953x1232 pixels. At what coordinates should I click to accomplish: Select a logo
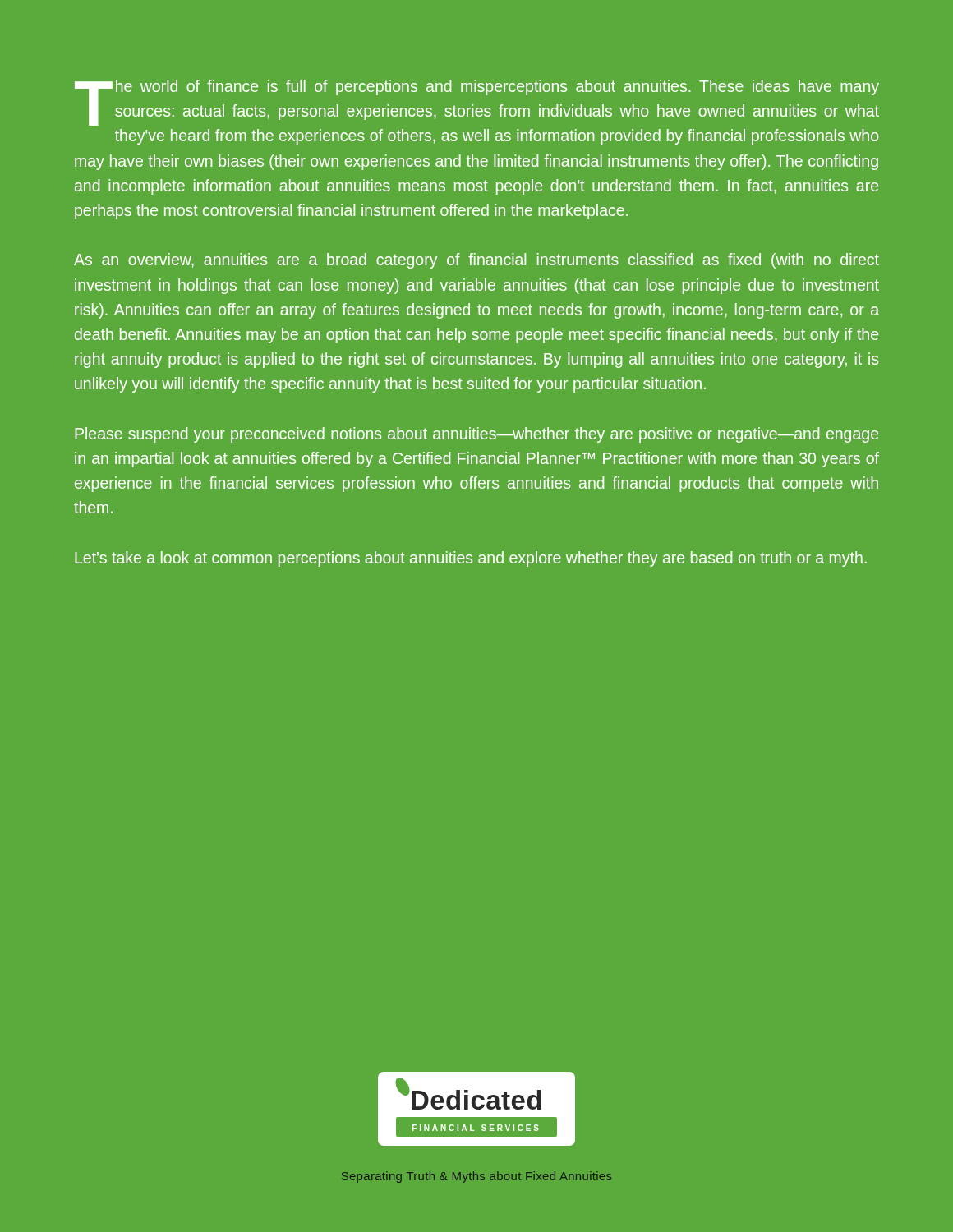pyautogui.click(x=476, y=1127)
